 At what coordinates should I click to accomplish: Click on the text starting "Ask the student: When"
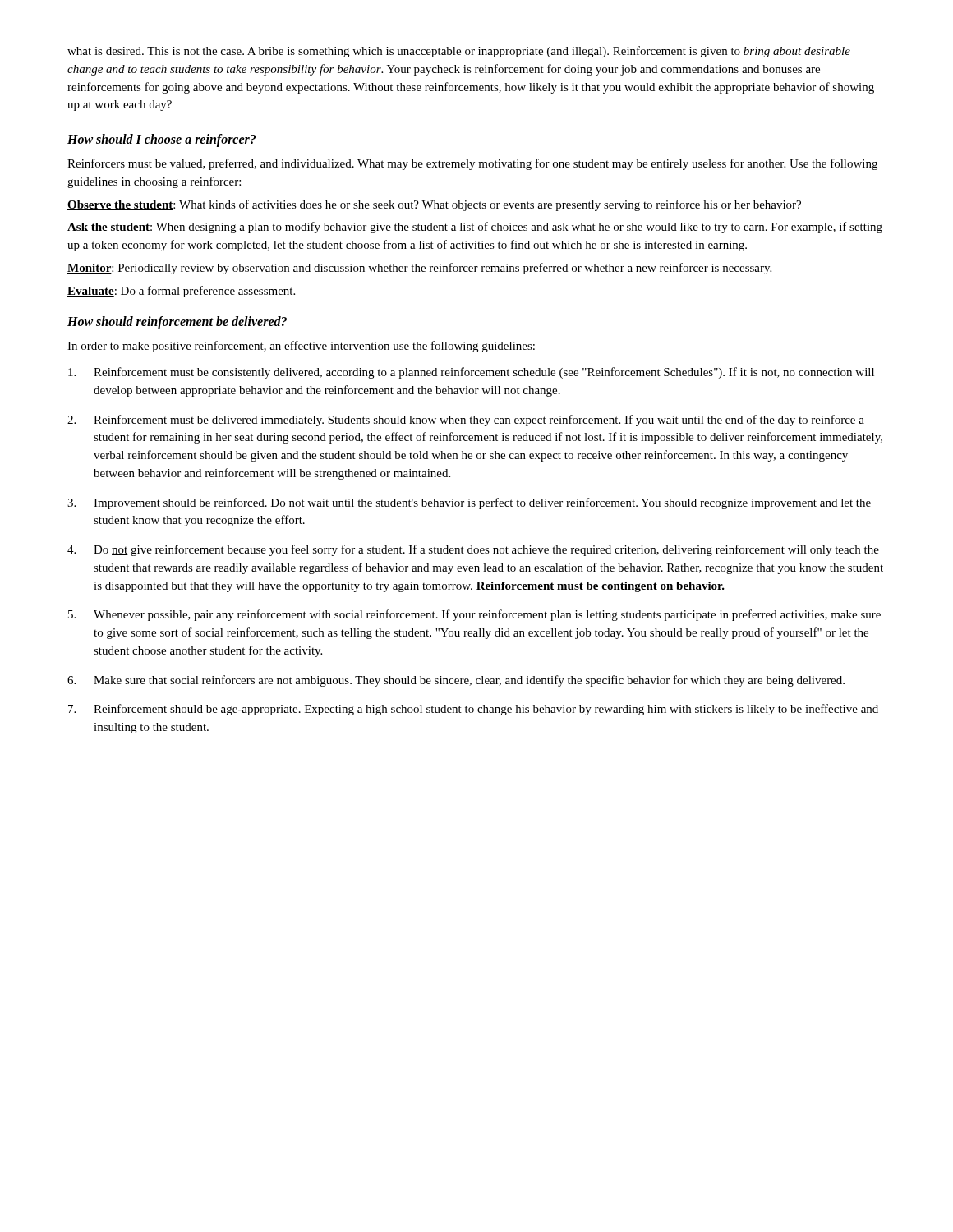pyautogui.click(x=476, y=237)
